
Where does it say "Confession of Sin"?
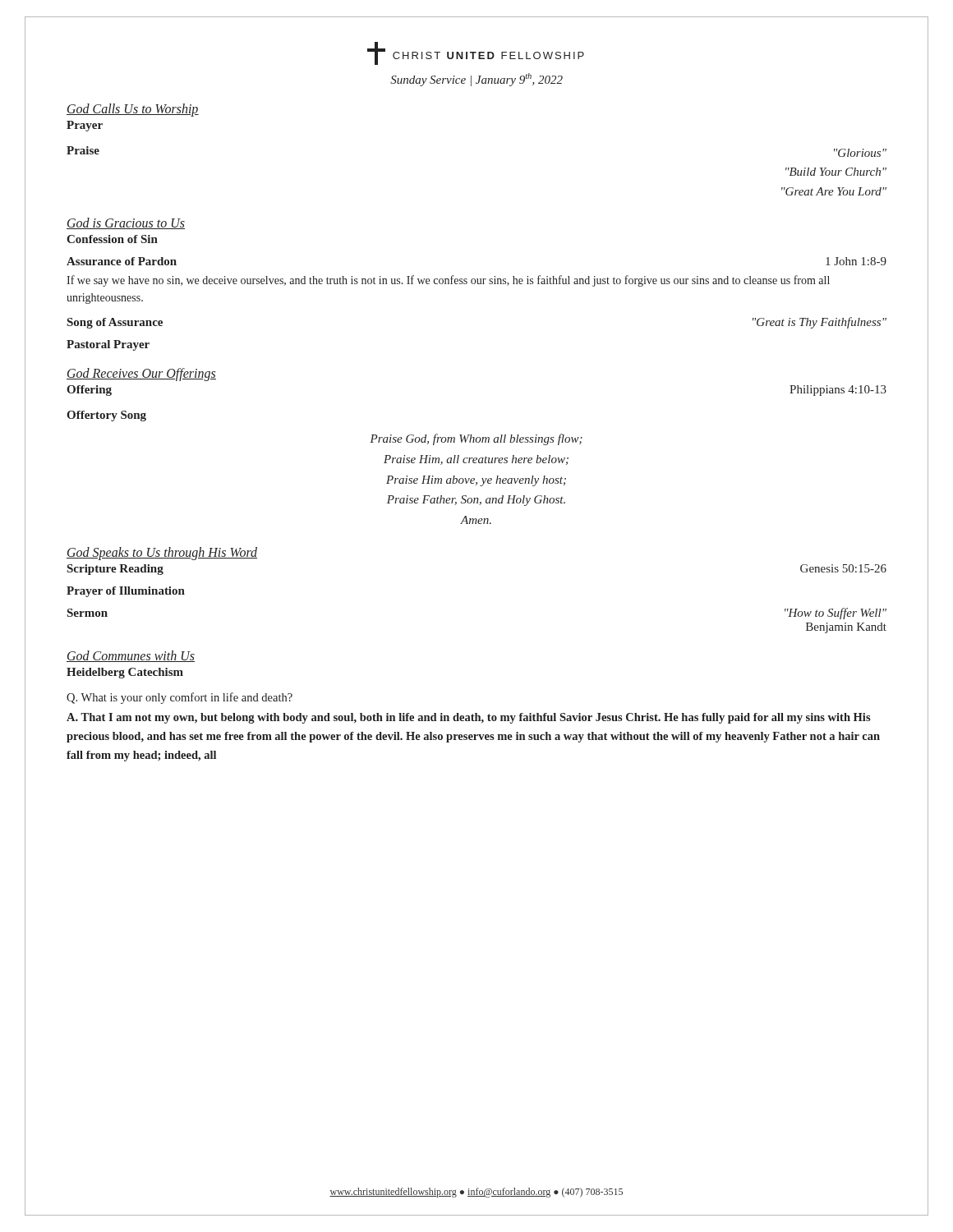pos(112,239)
